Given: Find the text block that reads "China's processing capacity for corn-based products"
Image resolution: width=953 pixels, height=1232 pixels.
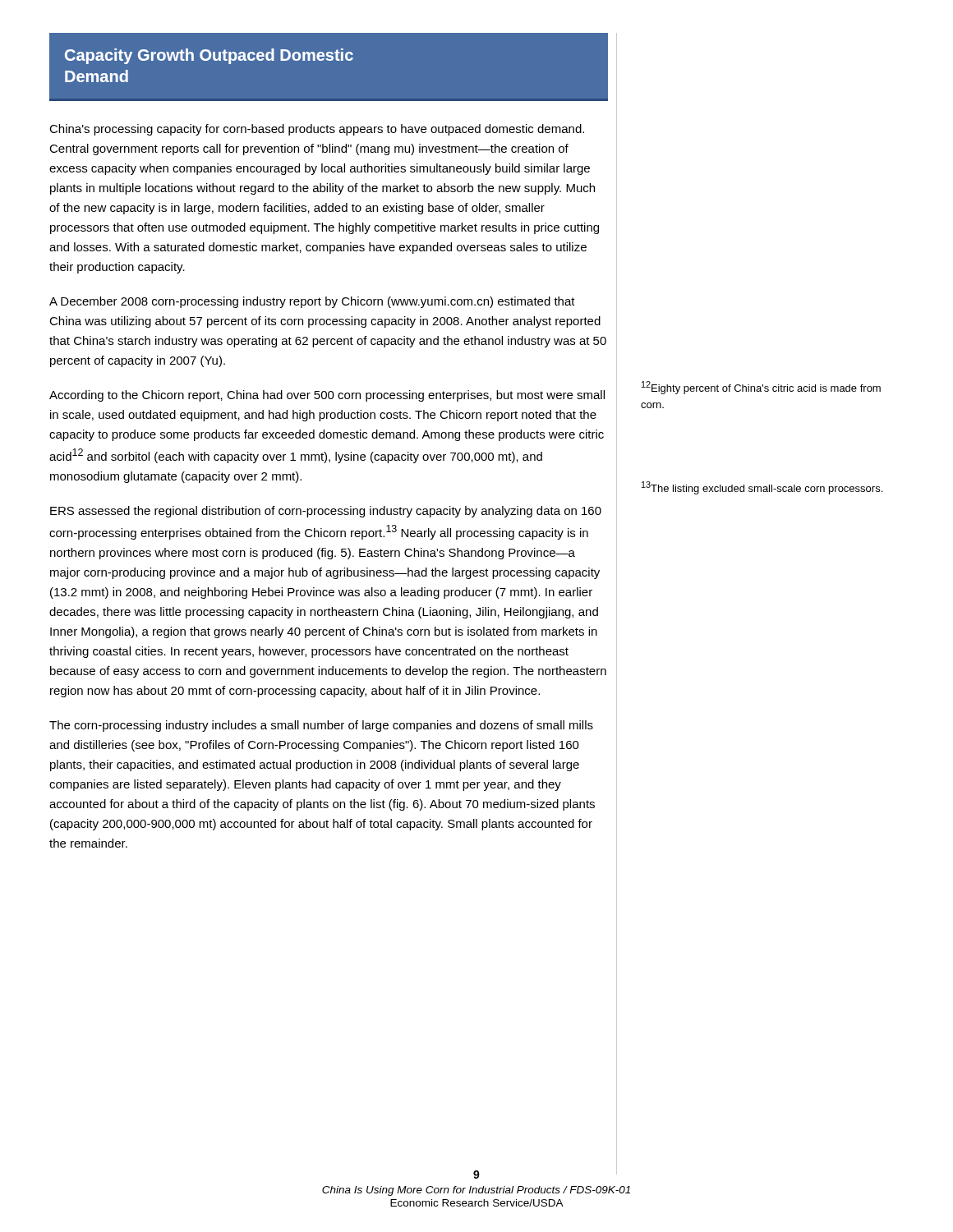Looking at the screenshot, I should pos(325,198).
